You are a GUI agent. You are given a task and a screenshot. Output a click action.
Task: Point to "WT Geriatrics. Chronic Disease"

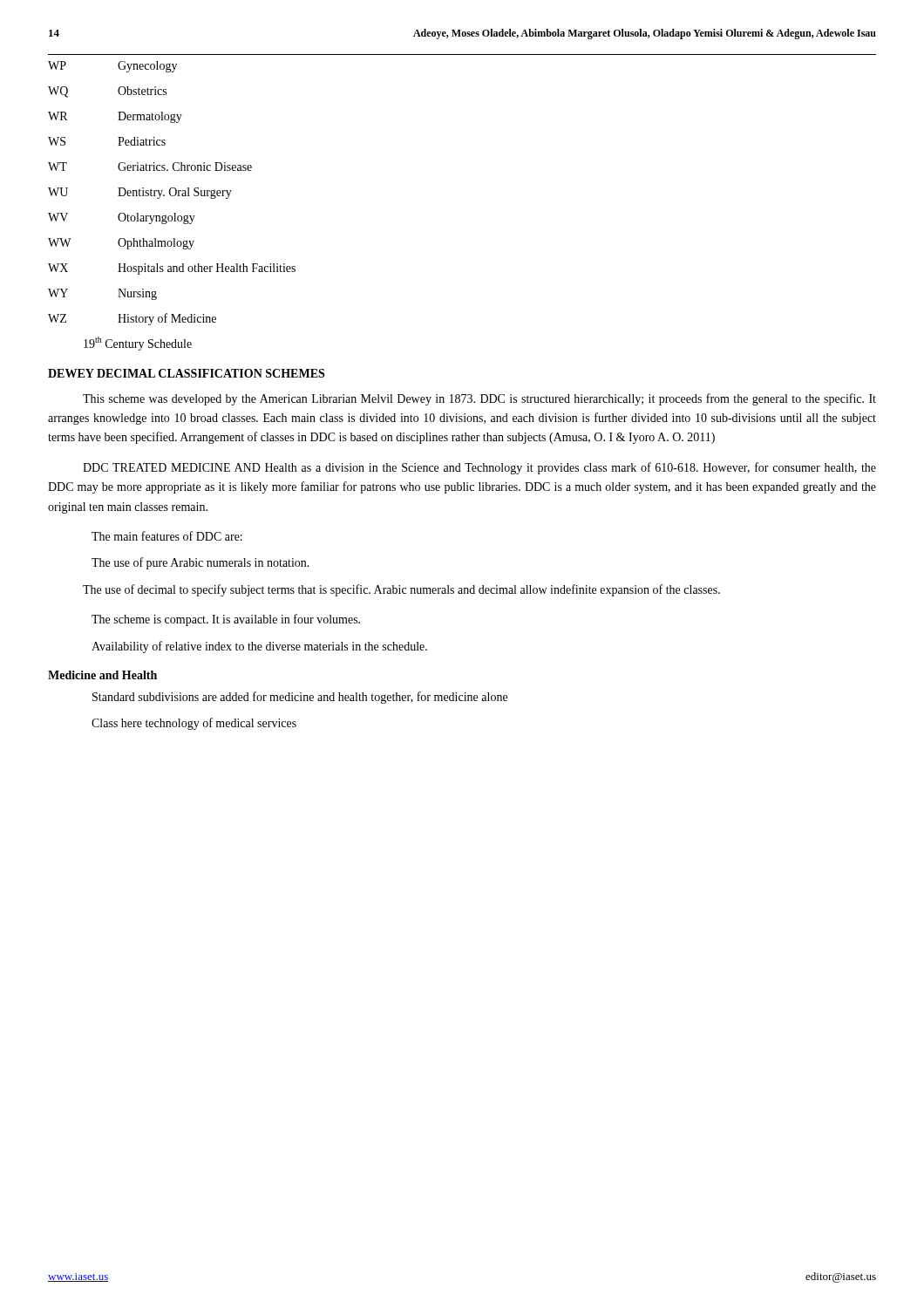[x=150, y=167]
